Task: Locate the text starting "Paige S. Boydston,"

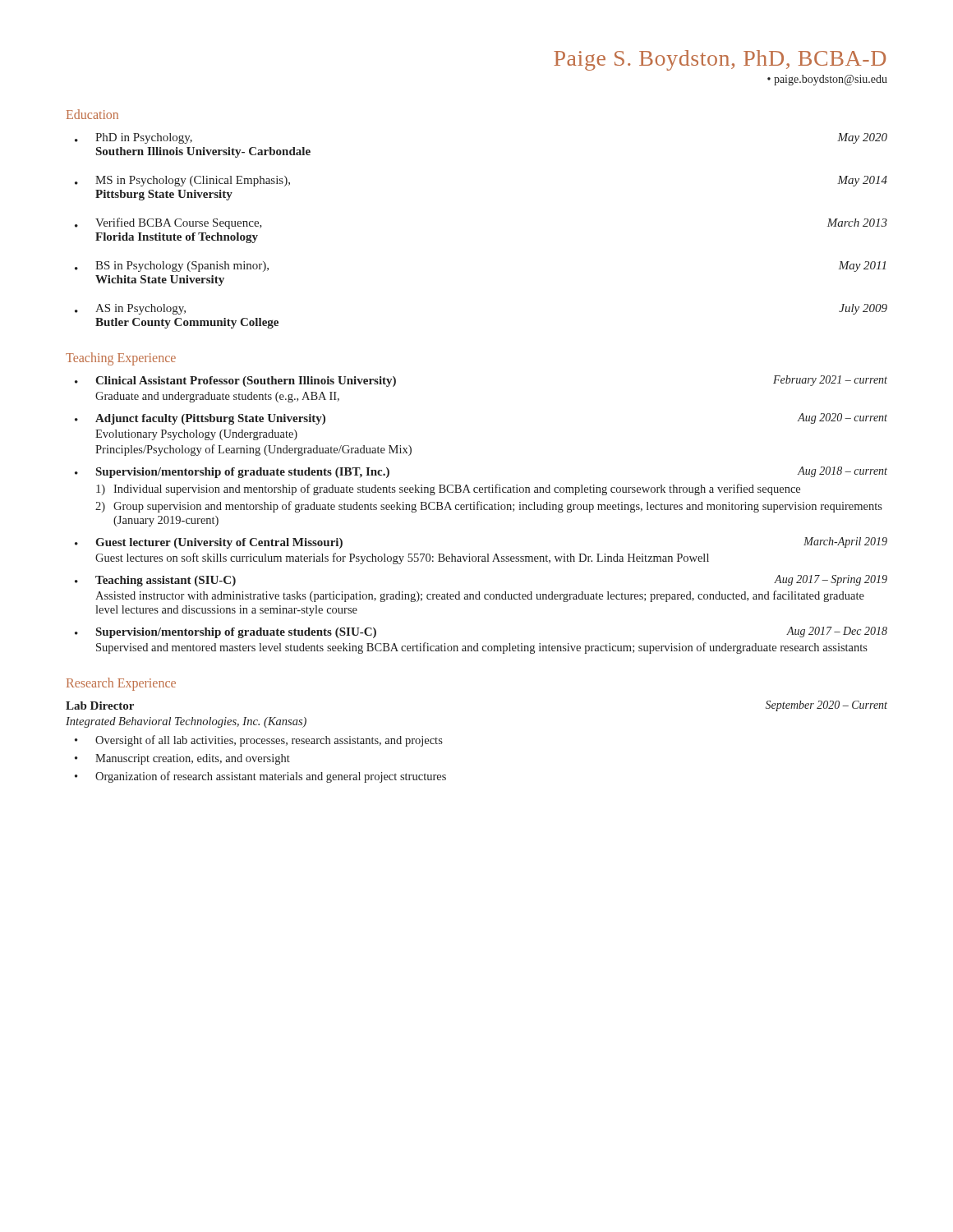Action: tap(720, 60)
